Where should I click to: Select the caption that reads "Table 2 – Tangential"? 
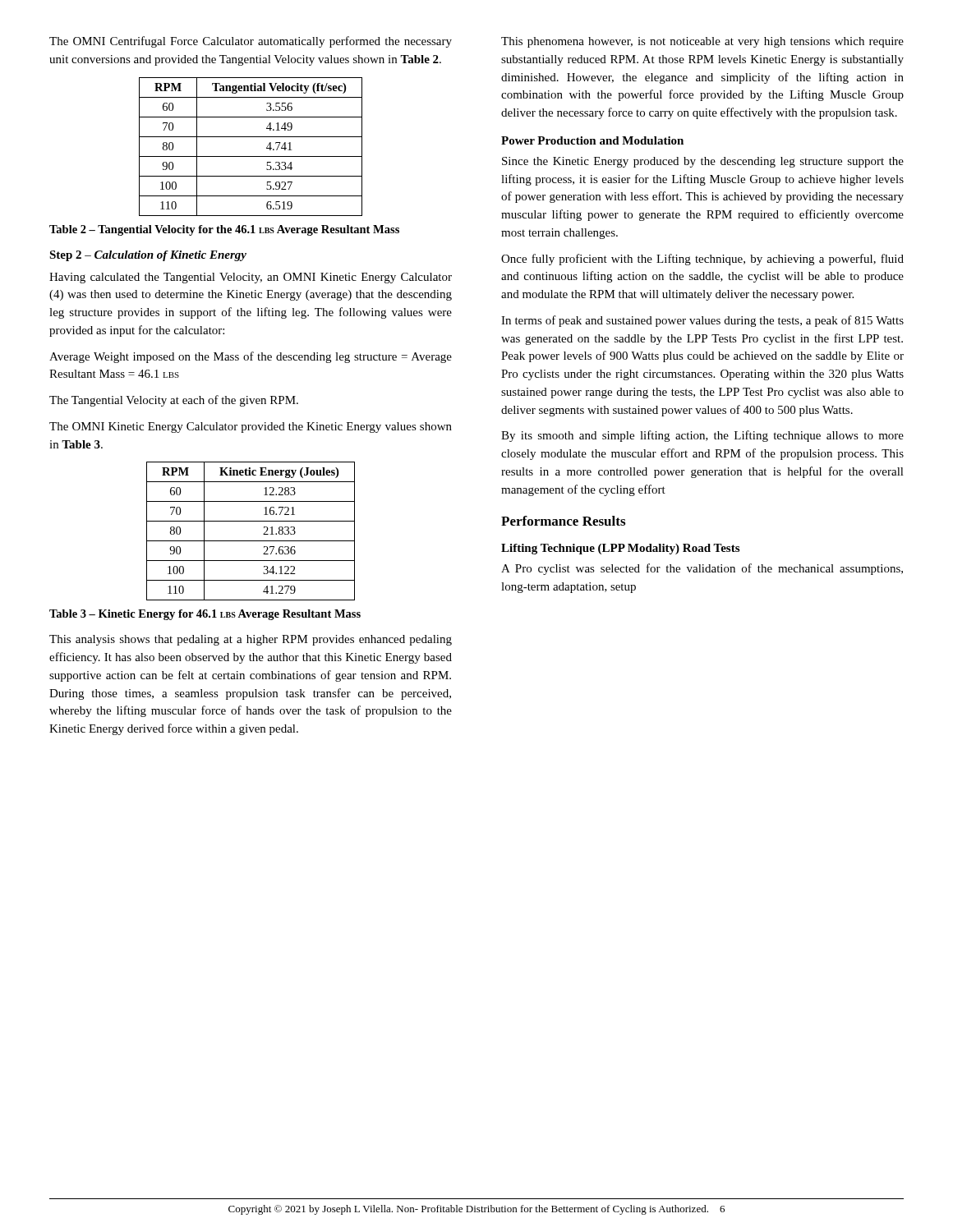click(x=224, y=229)
